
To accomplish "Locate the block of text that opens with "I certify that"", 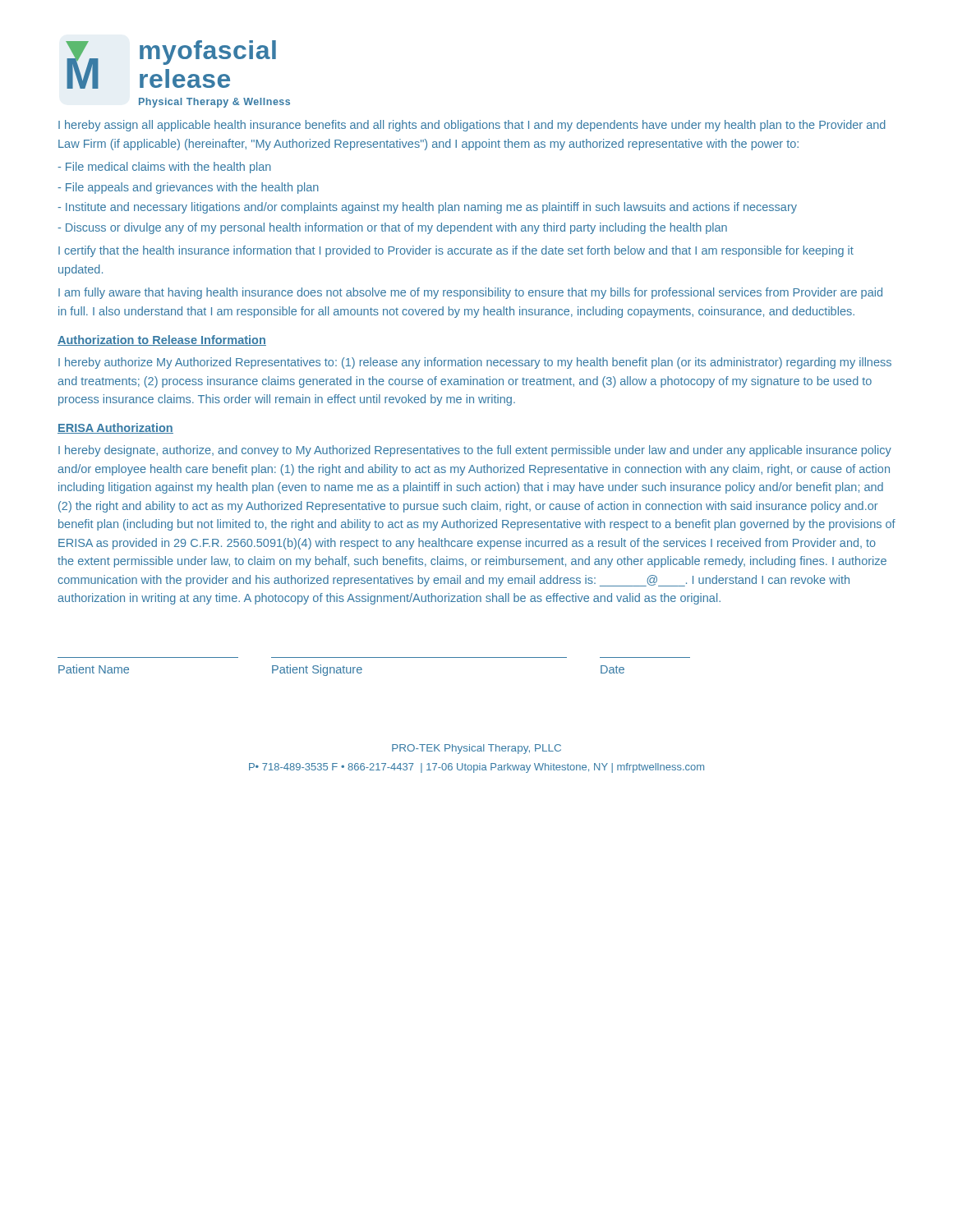I will 455,260.
